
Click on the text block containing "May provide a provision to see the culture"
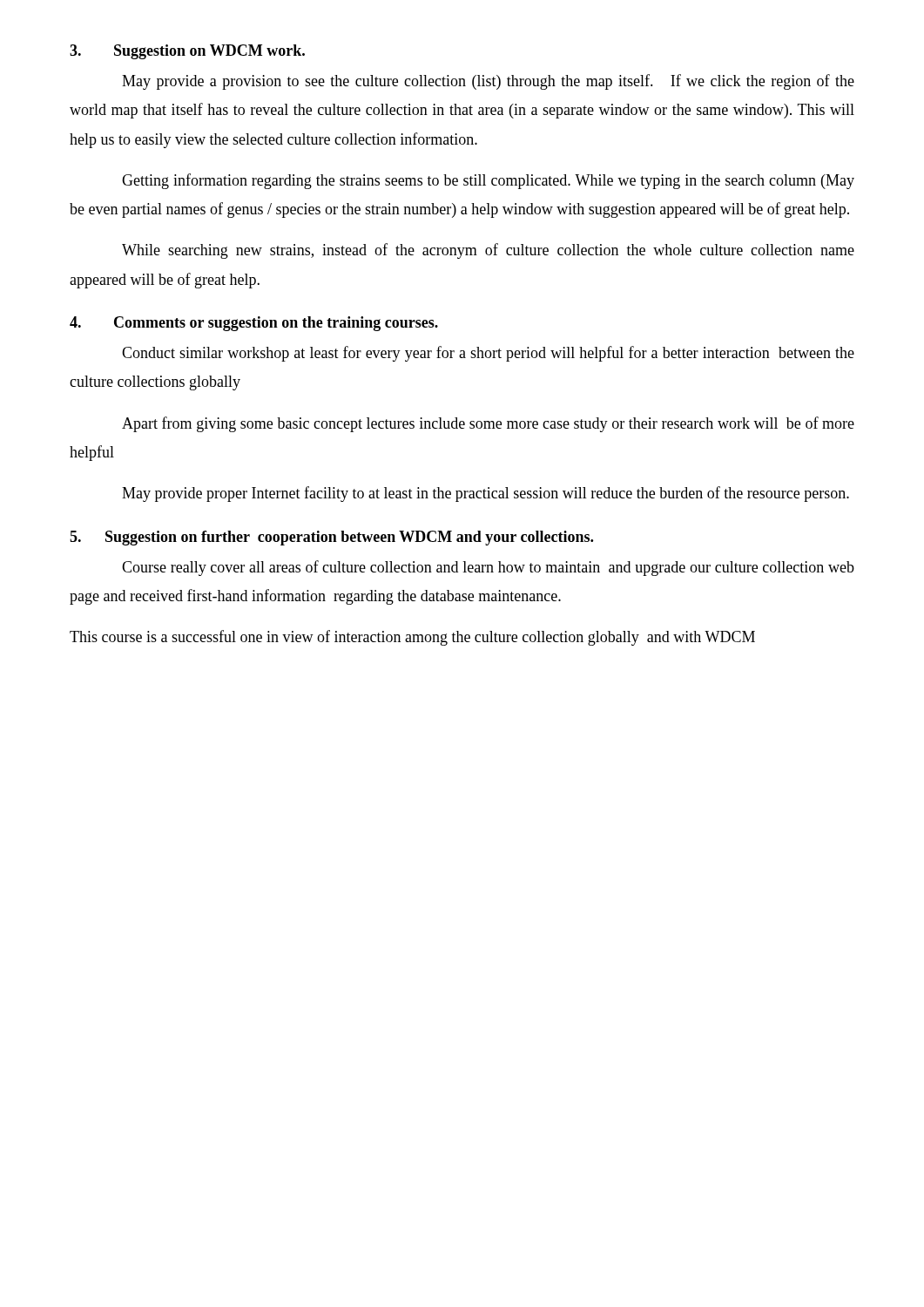click(462, 110)
